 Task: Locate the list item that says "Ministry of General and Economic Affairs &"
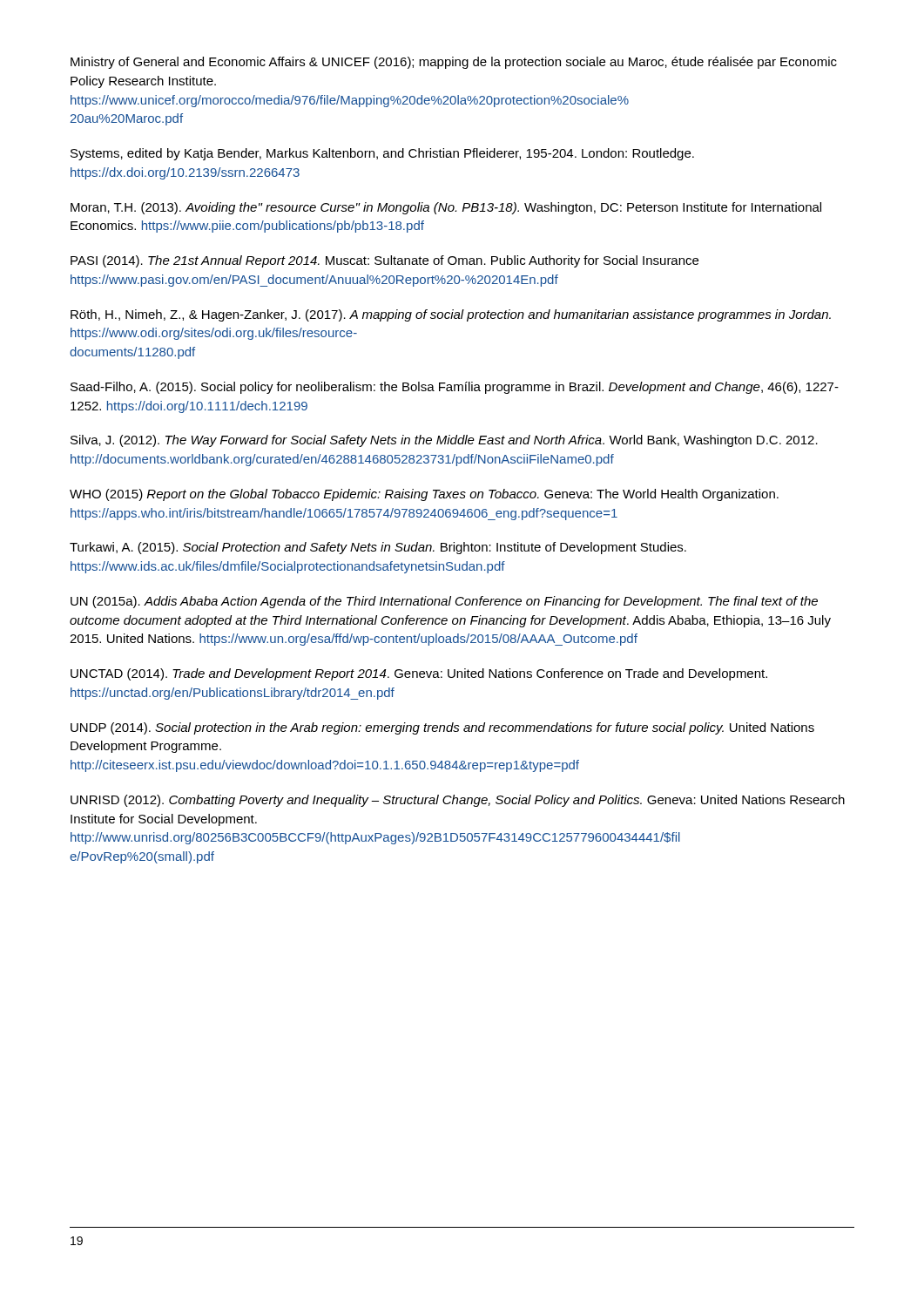453,90
